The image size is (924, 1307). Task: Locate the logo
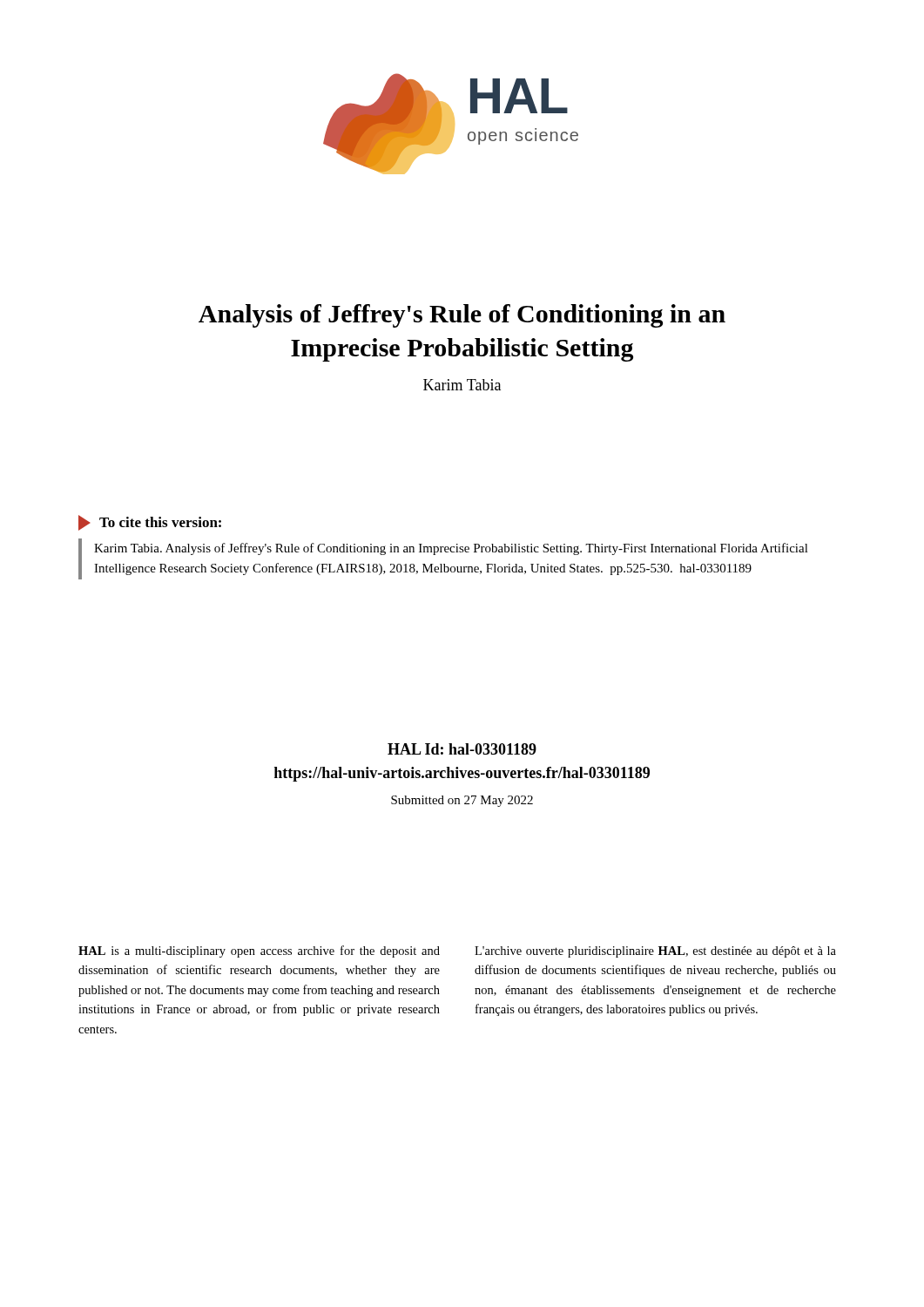[462, 115]
